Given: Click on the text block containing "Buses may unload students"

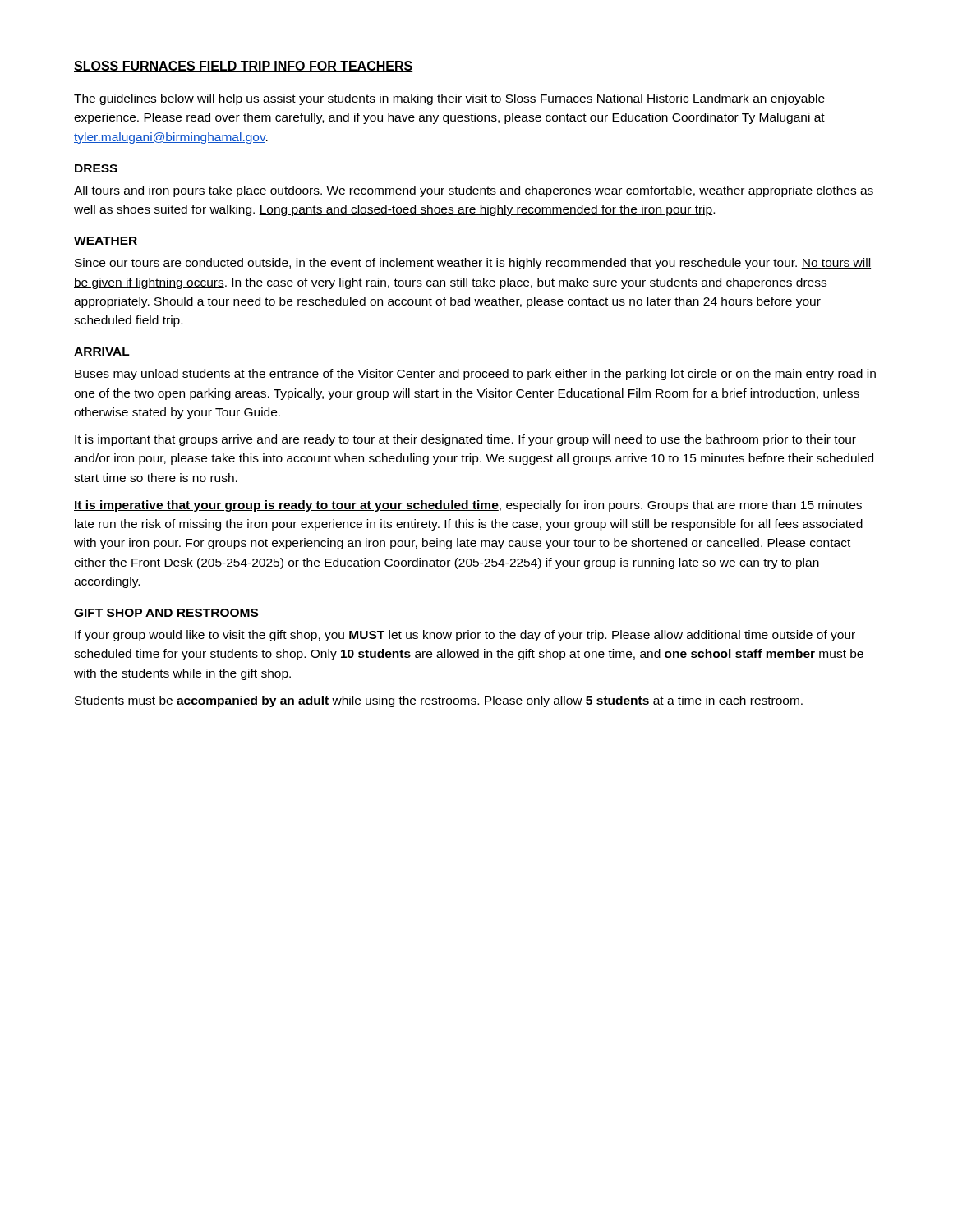Looking at the screenshot, I should click(x=475, y=393).
